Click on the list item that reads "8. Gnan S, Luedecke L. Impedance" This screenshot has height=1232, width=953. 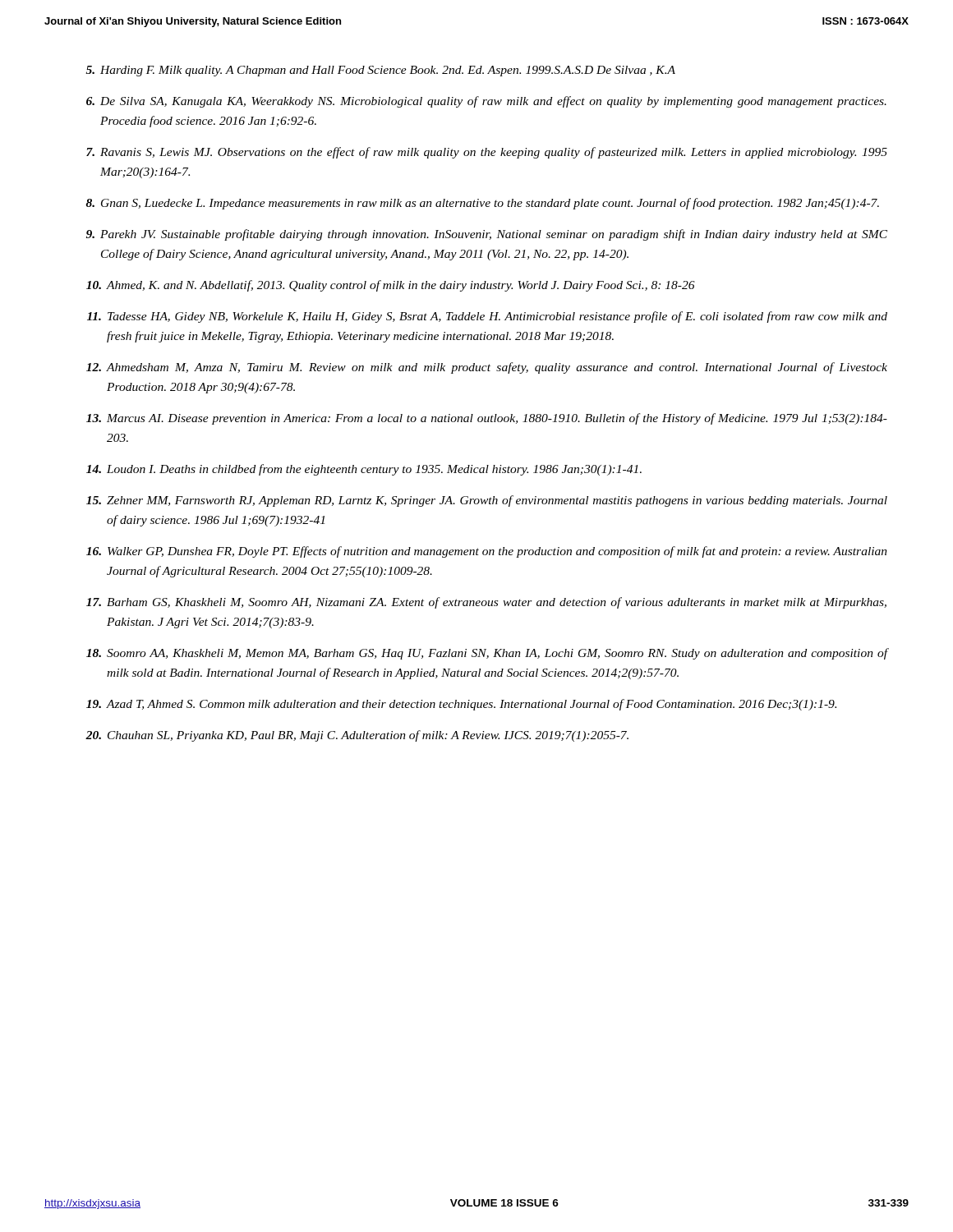coord(473,203)
